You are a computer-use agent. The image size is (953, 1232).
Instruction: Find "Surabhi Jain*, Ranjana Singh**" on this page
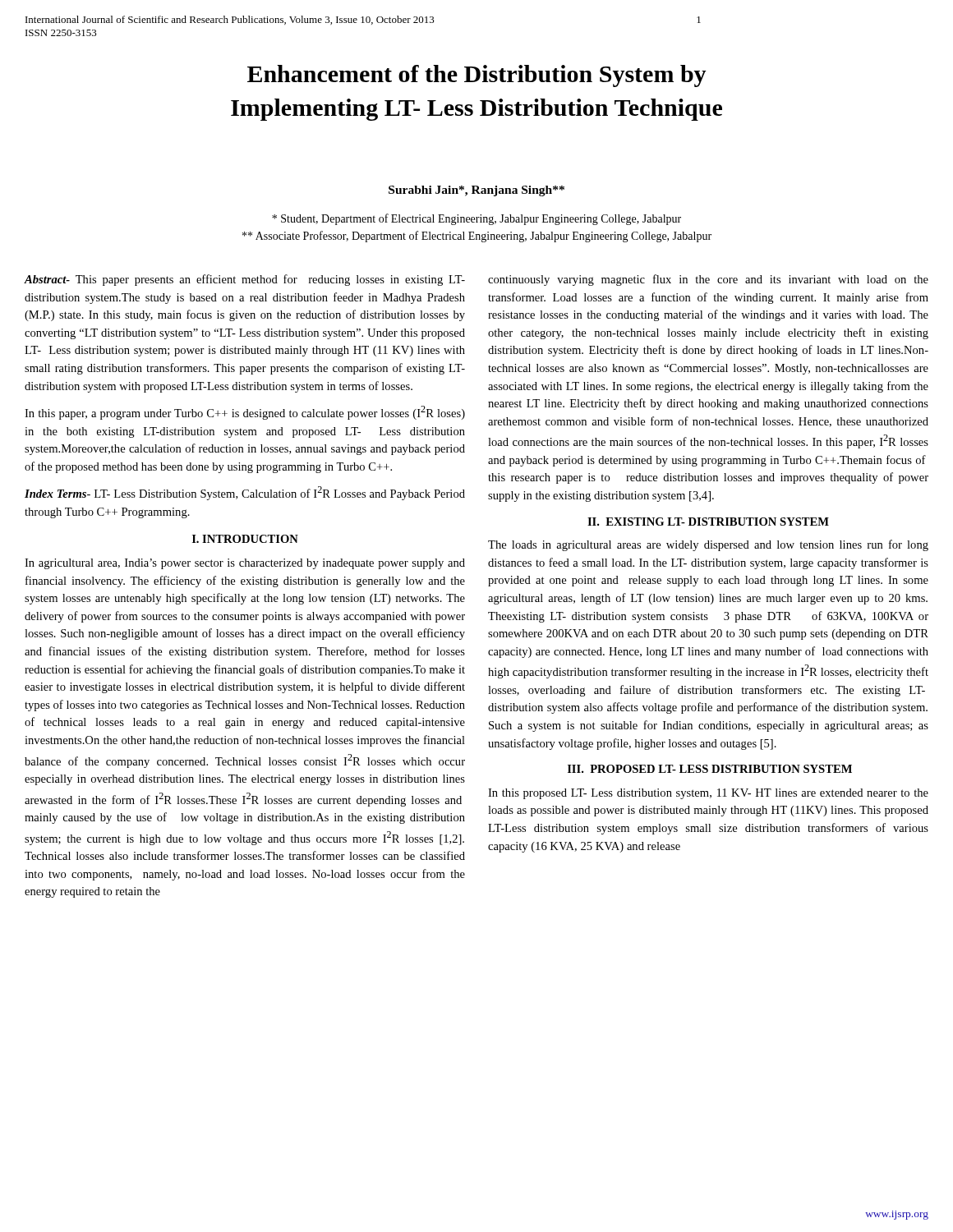point(476,189)
